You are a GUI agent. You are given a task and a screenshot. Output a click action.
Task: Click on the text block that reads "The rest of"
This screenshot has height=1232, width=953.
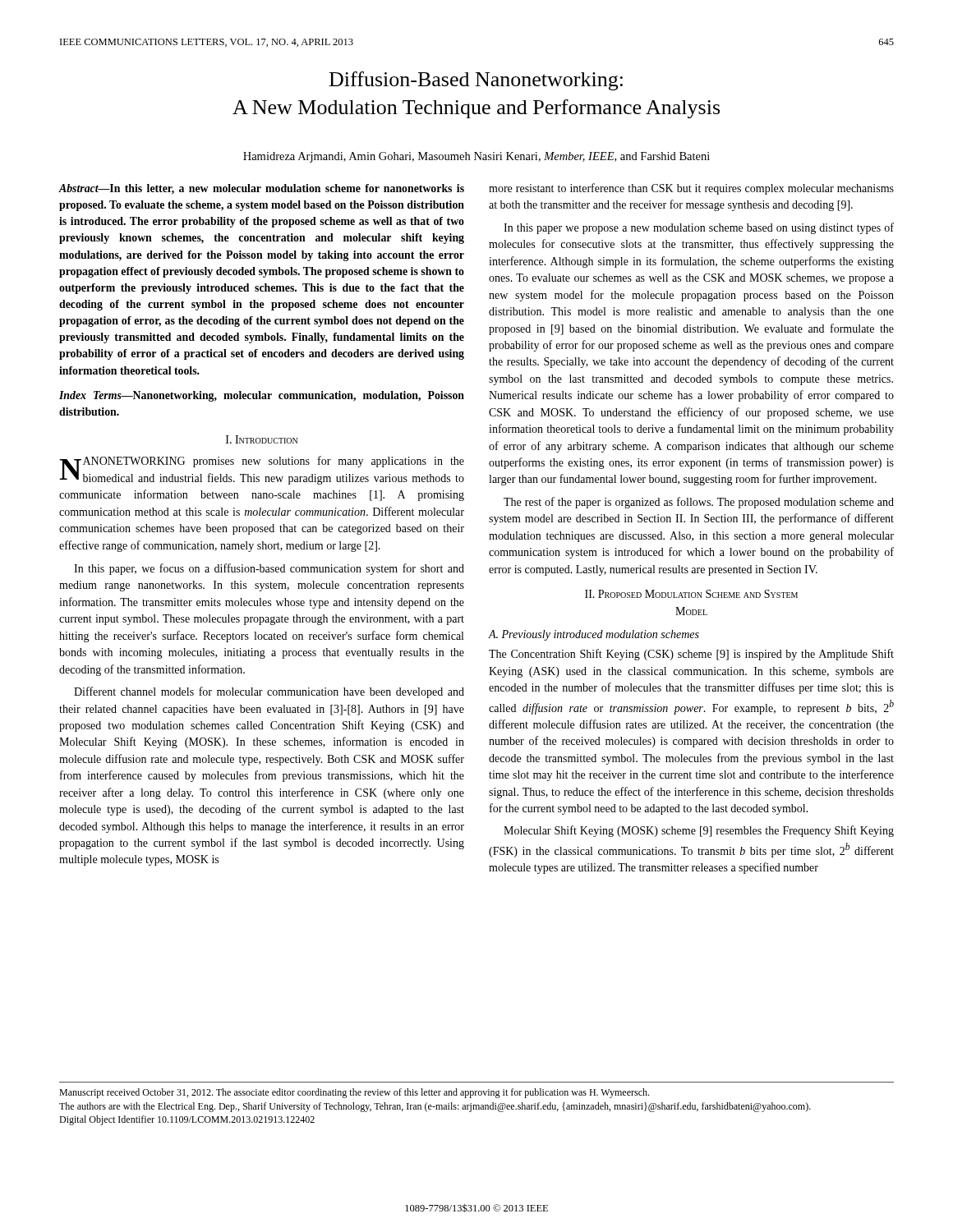pos(691,536)
